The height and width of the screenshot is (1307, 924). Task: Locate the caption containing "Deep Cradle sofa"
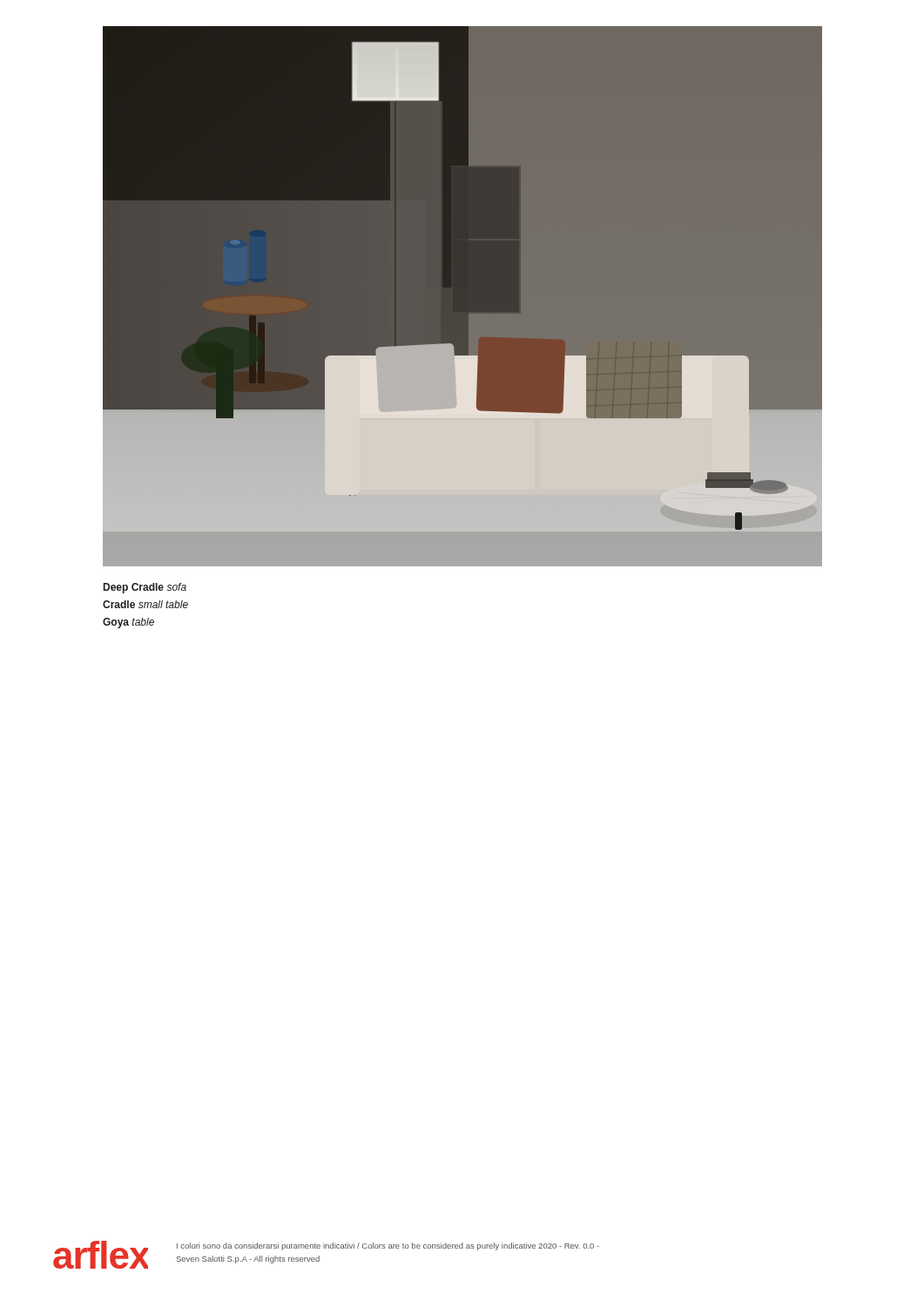(x=145, y=605)
